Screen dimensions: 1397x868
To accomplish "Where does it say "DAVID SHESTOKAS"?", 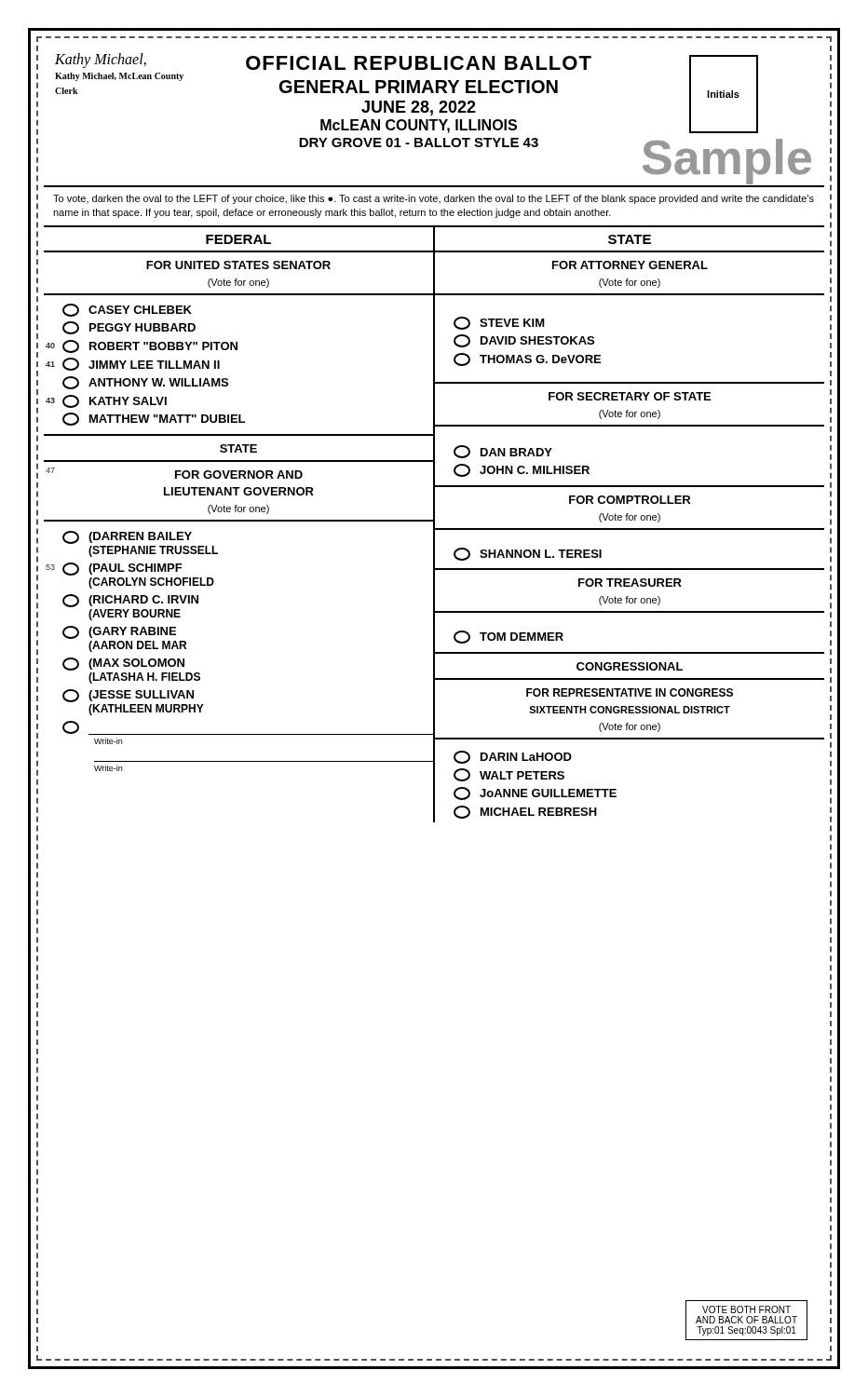I will [524, 341].
